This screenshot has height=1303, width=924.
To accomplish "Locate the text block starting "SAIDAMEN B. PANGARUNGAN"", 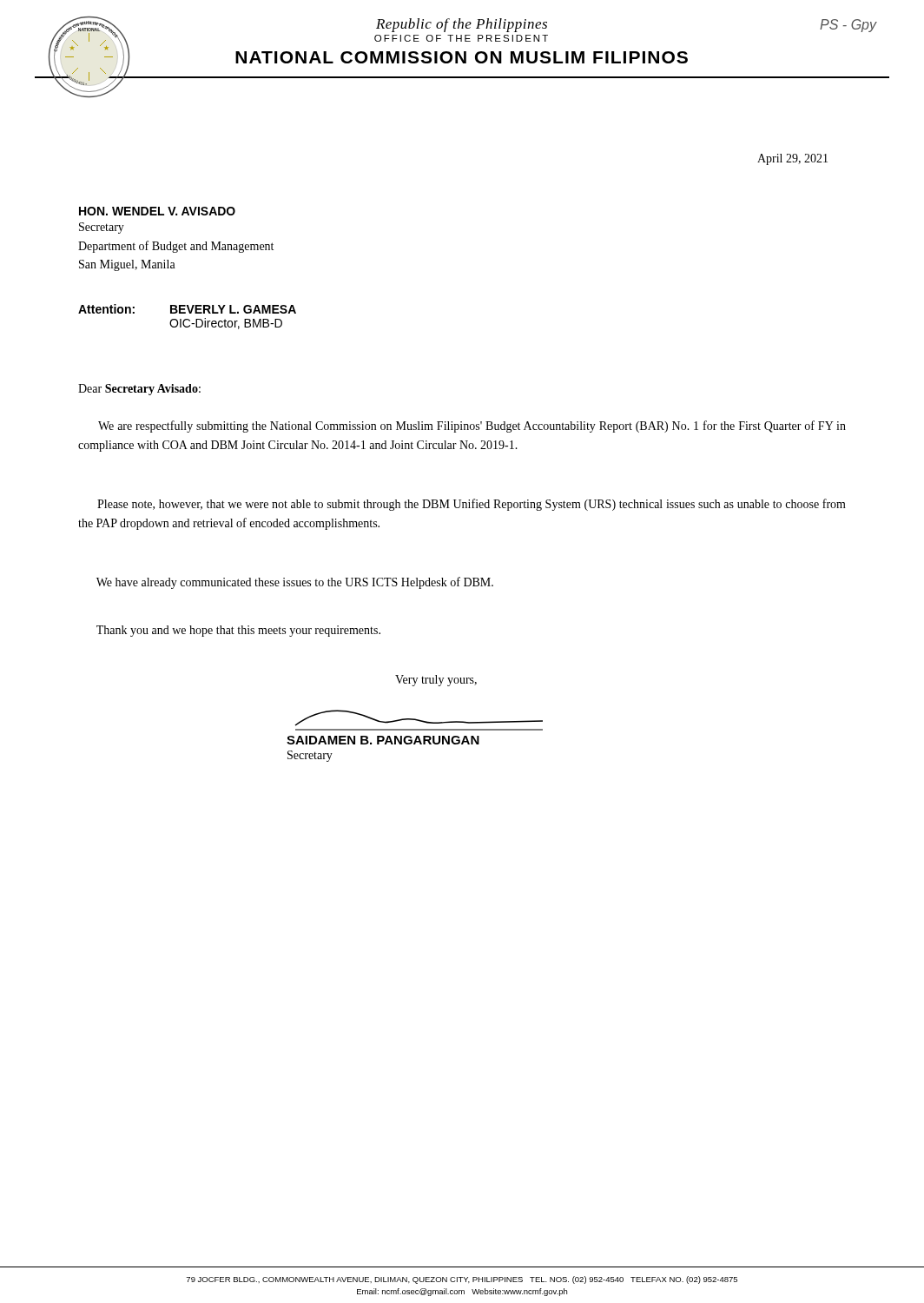I will coord(419,718).
